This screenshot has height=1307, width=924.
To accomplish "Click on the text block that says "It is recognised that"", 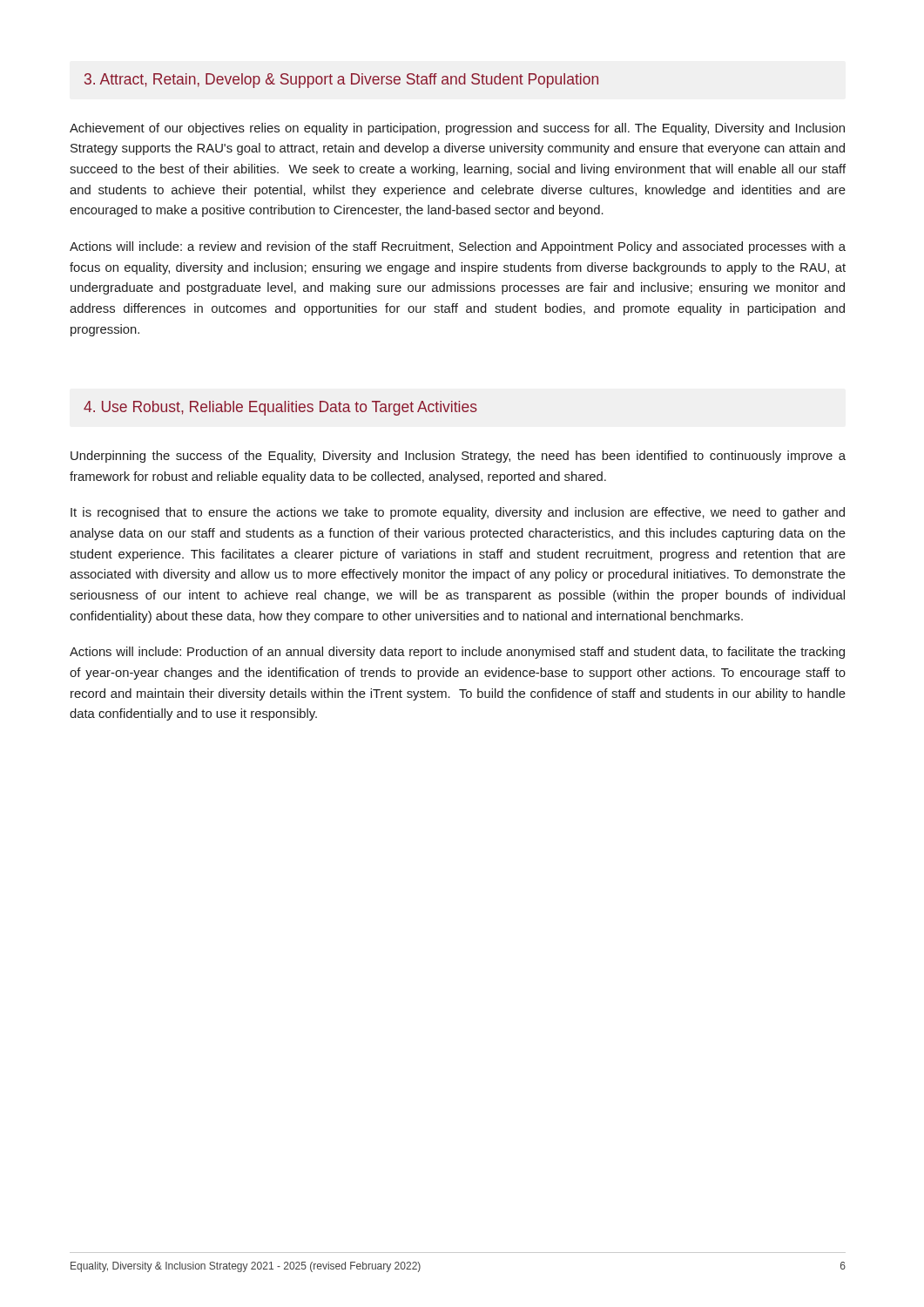I will (458, 564).
